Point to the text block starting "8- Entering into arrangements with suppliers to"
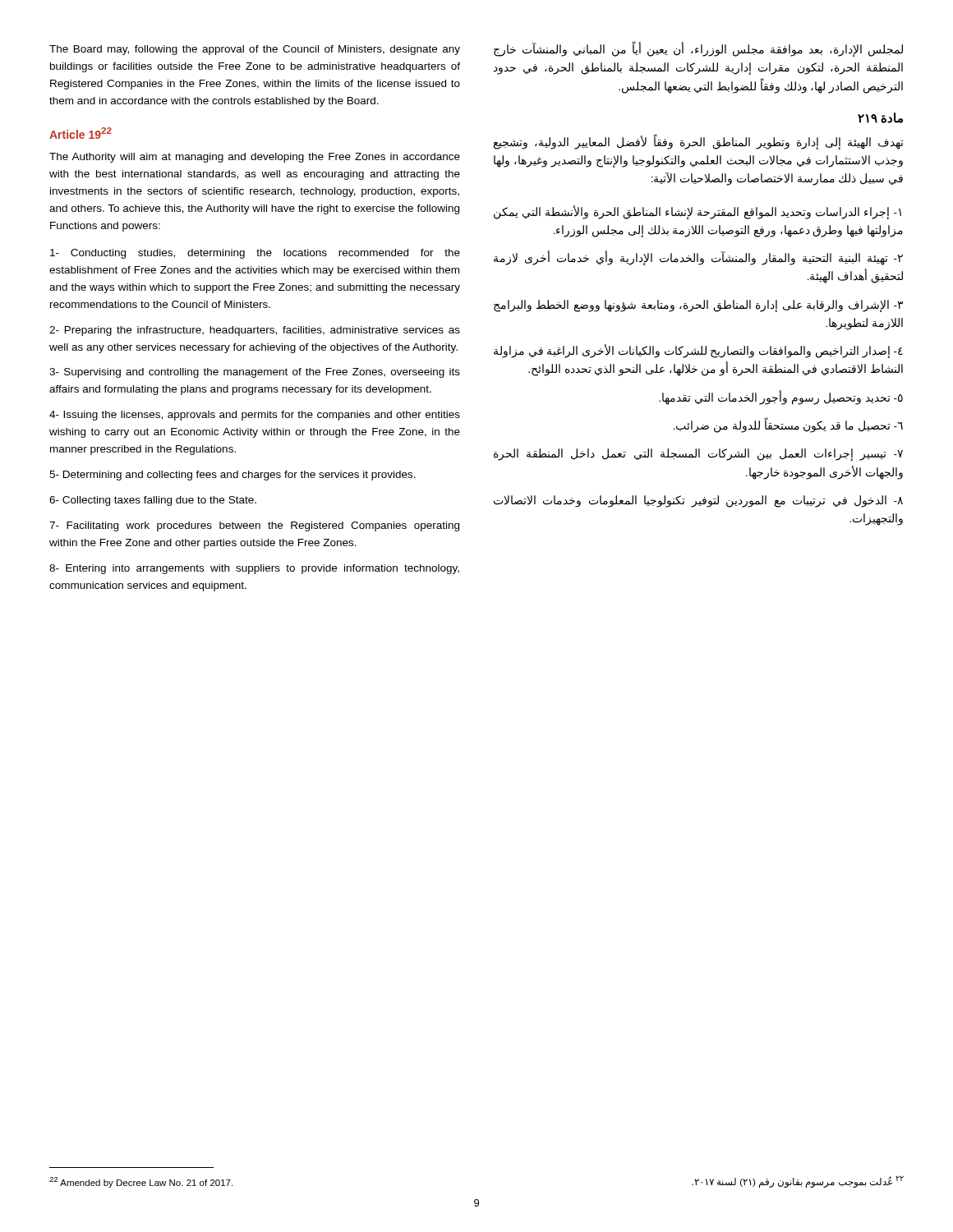Image resolution: width=953 pixels, height=1232 pixels. coord(255,576)
